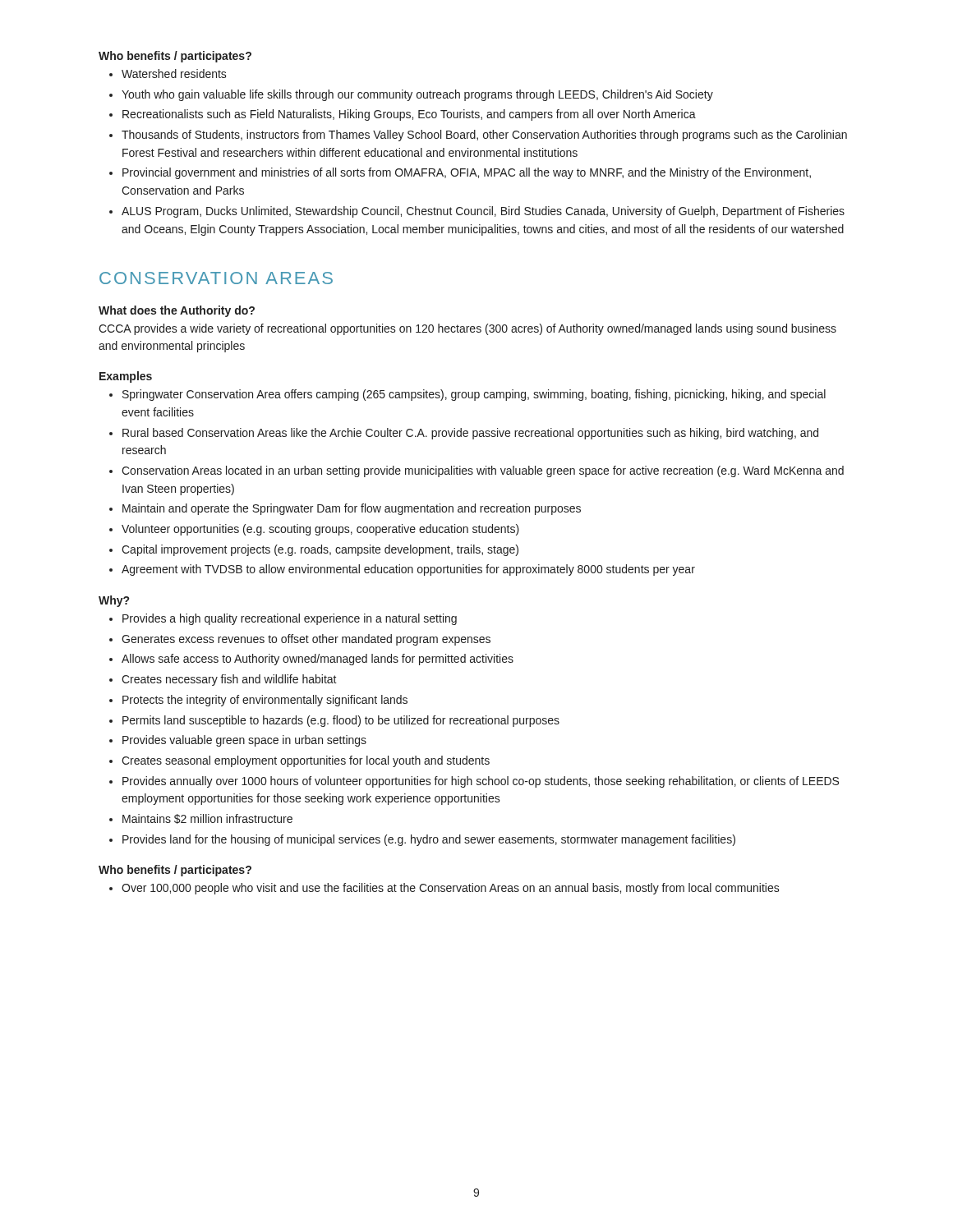Locate the block starting "Maintains $2 million infrastructure"
Image resolution: width=953 pixels, height=1232 pixels.
[207, 819]
